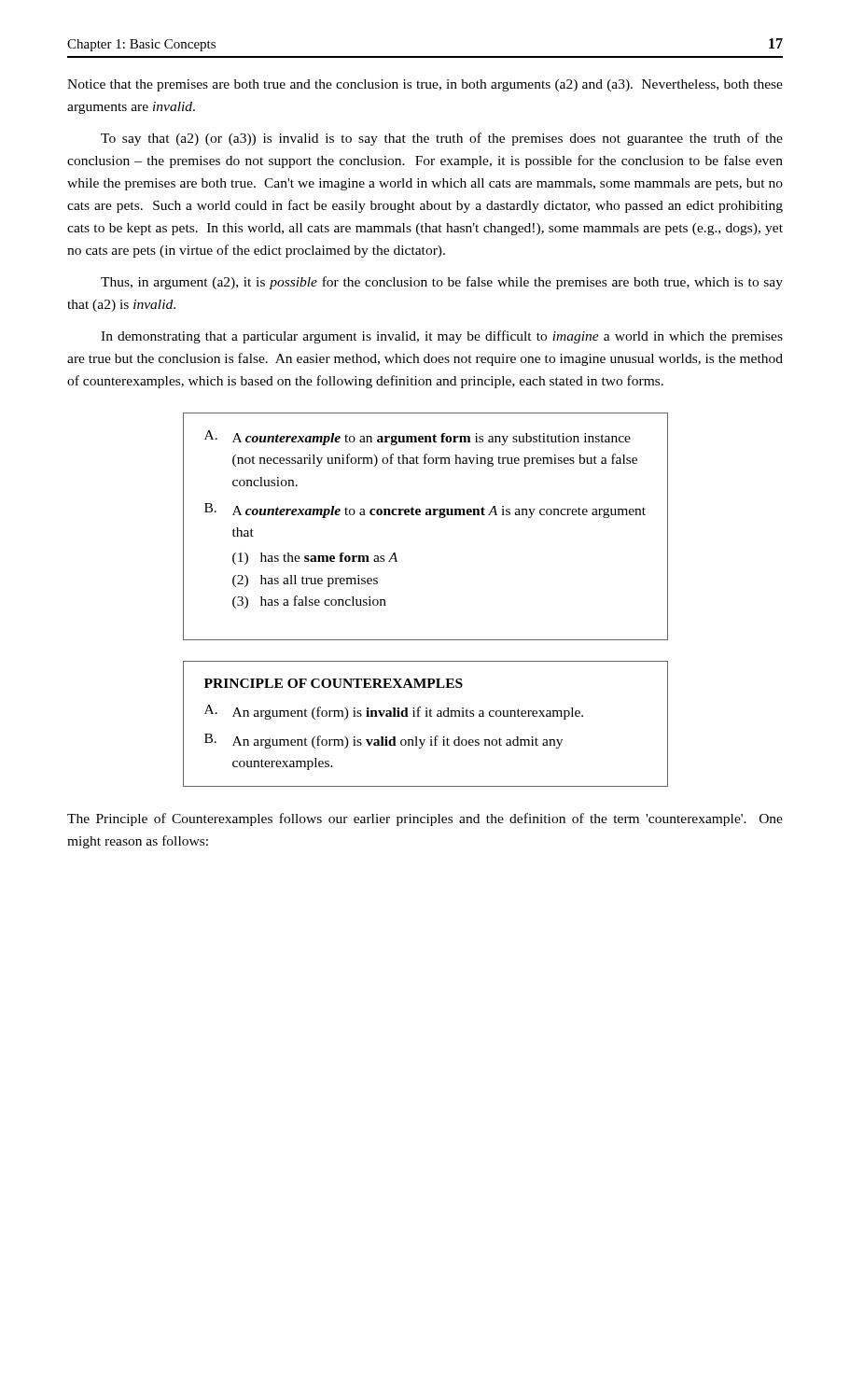This screenshot has width=850, height=1400.
Task: Select the element starting "B. An argument (form) is valid"
Action: (425, 752)
